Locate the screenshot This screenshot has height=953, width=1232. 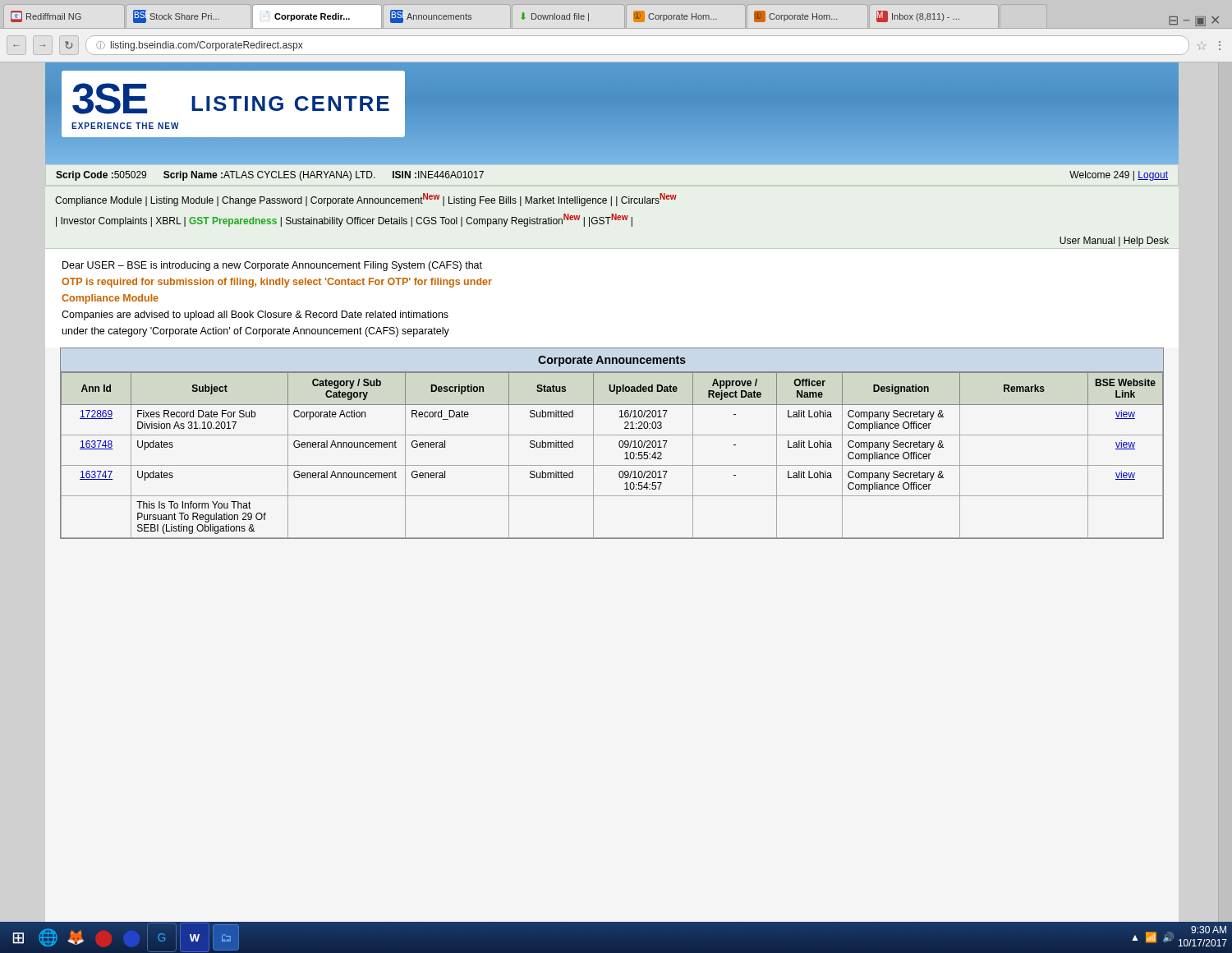tap(612, 110)
